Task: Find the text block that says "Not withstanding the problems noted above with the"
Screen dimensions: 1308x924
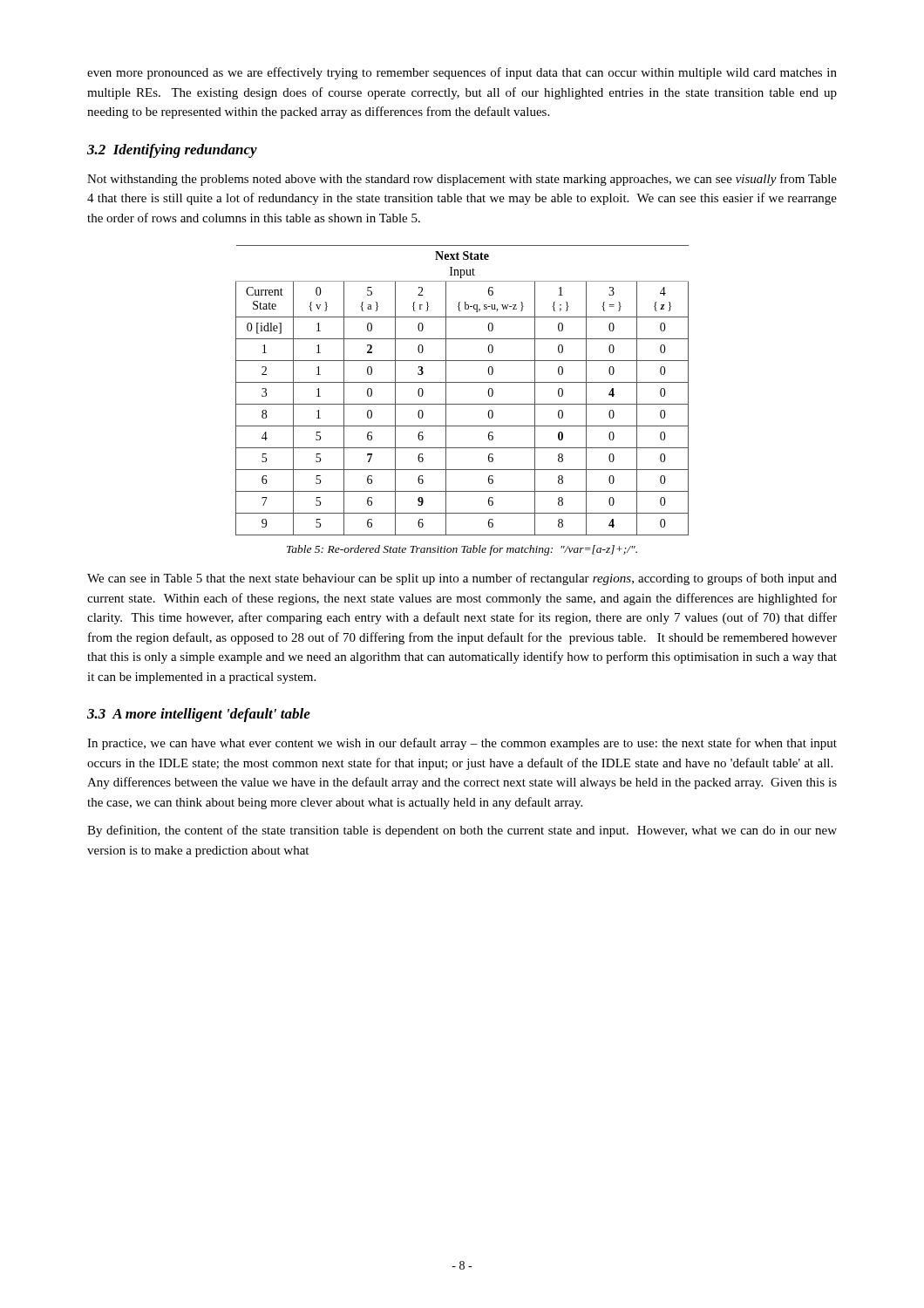Action: [x=462, y=198]
